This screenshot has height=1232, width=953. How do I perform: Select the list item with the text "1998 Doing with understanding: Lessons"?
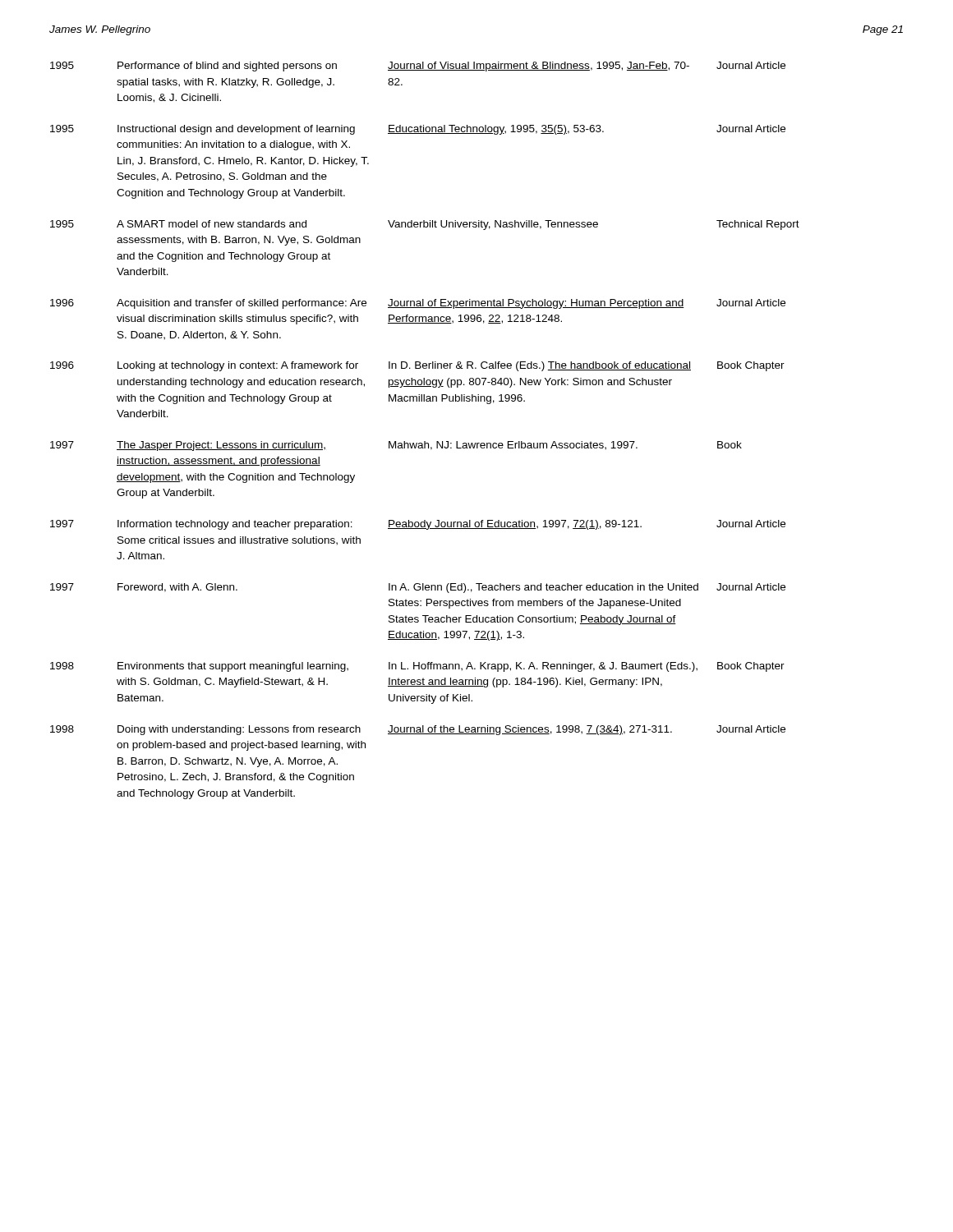point(418,730)
